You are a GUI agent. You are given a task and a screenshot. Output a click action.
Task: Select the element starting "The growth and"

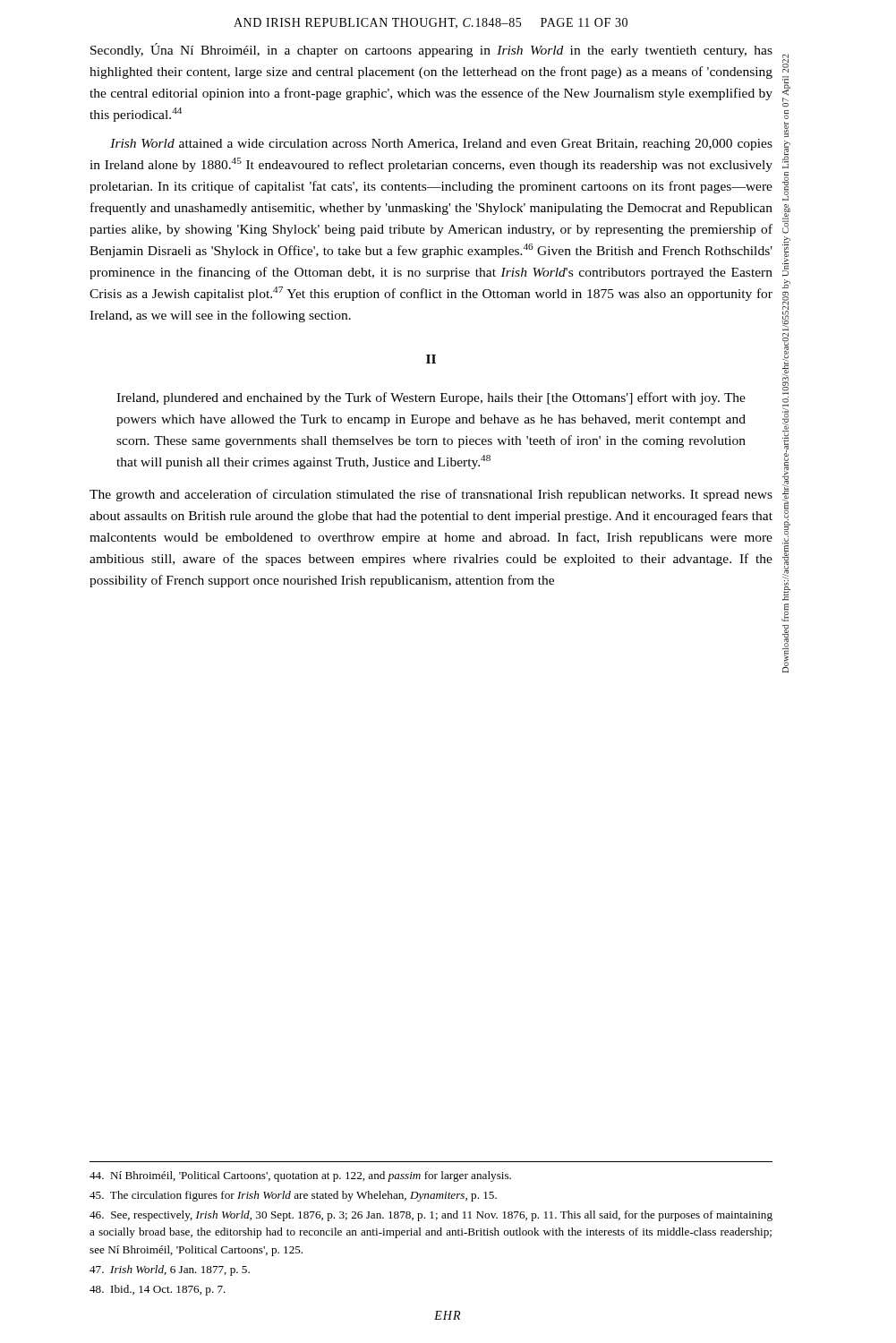pyautogui.click(x=431, y=537)
